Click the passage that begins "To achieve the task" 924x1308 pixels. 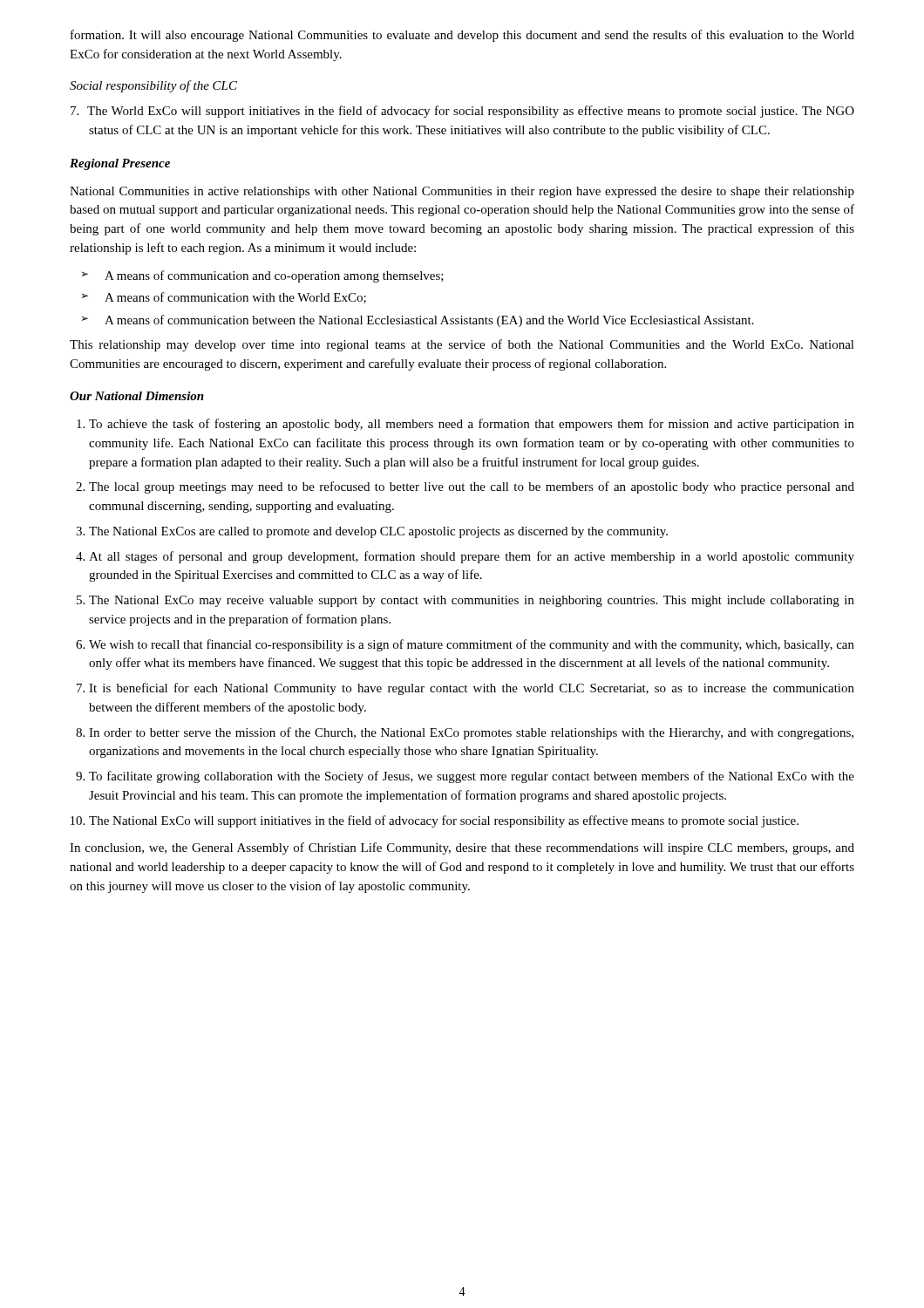point(472,443)
